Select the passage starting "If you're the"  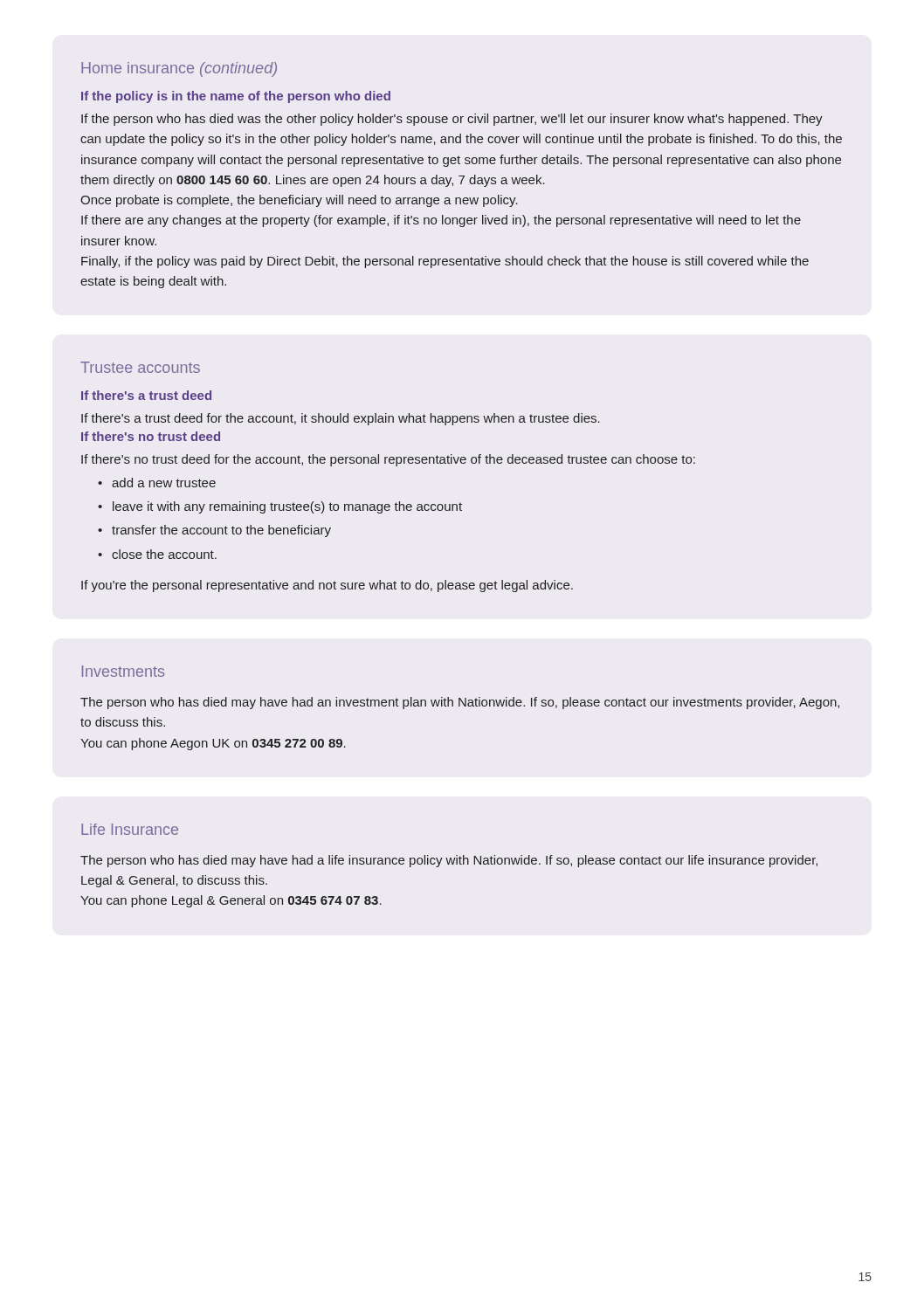point(462,585)
